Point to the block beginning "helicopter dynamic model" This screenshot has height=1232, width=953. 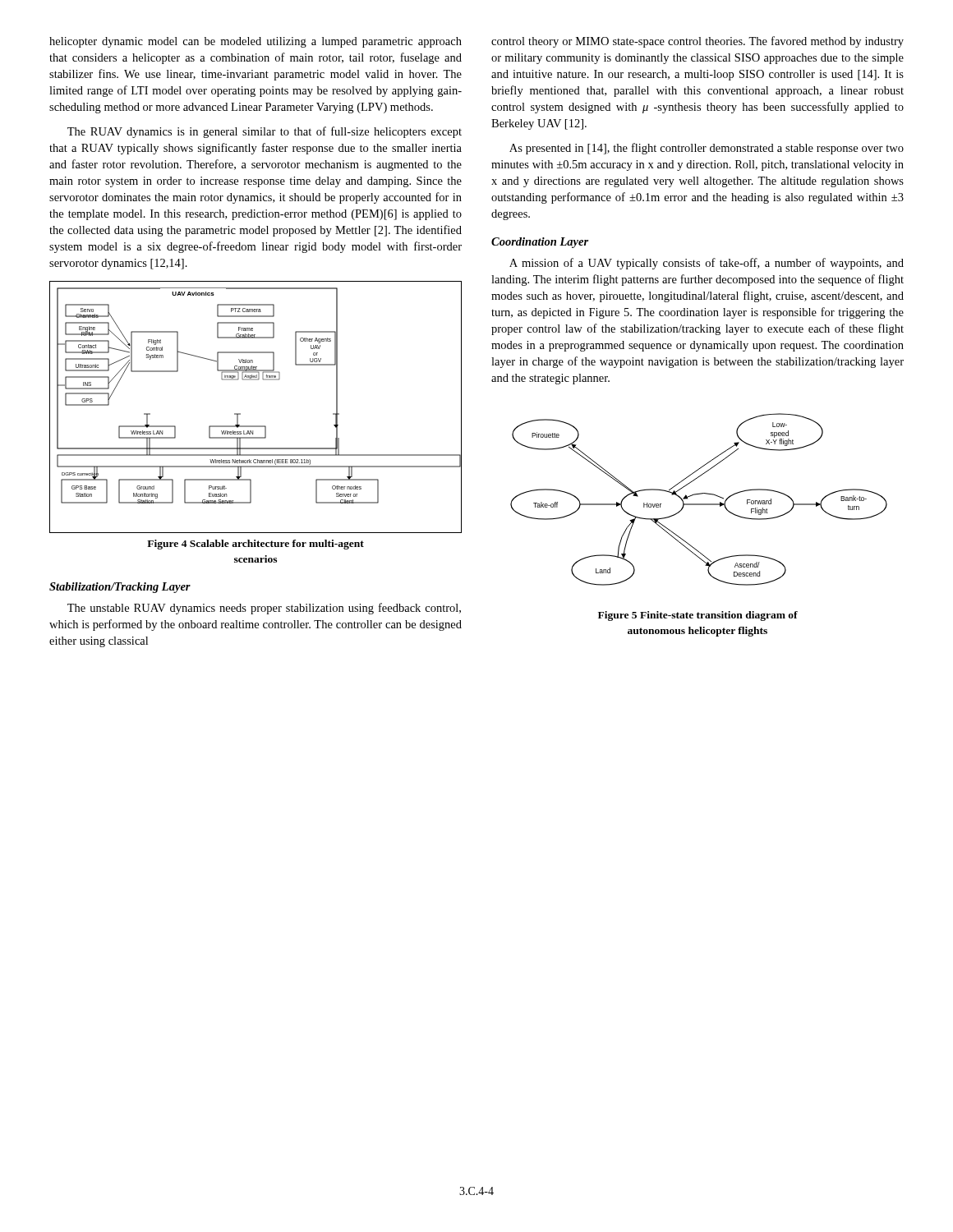tap(255, 74)
